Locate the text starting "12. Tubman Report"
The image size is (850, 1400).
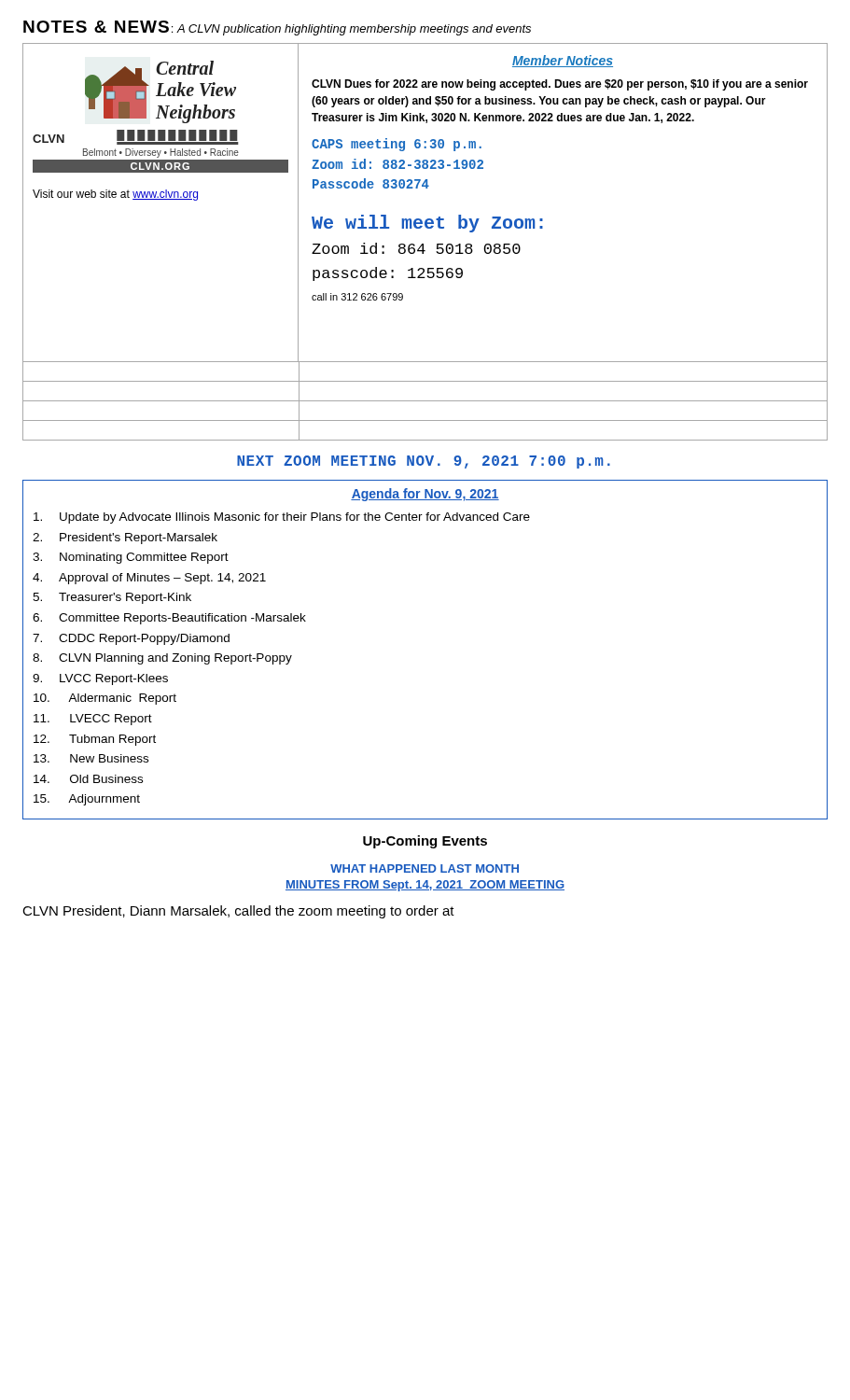pyautogui.click(x=95, y=740)
